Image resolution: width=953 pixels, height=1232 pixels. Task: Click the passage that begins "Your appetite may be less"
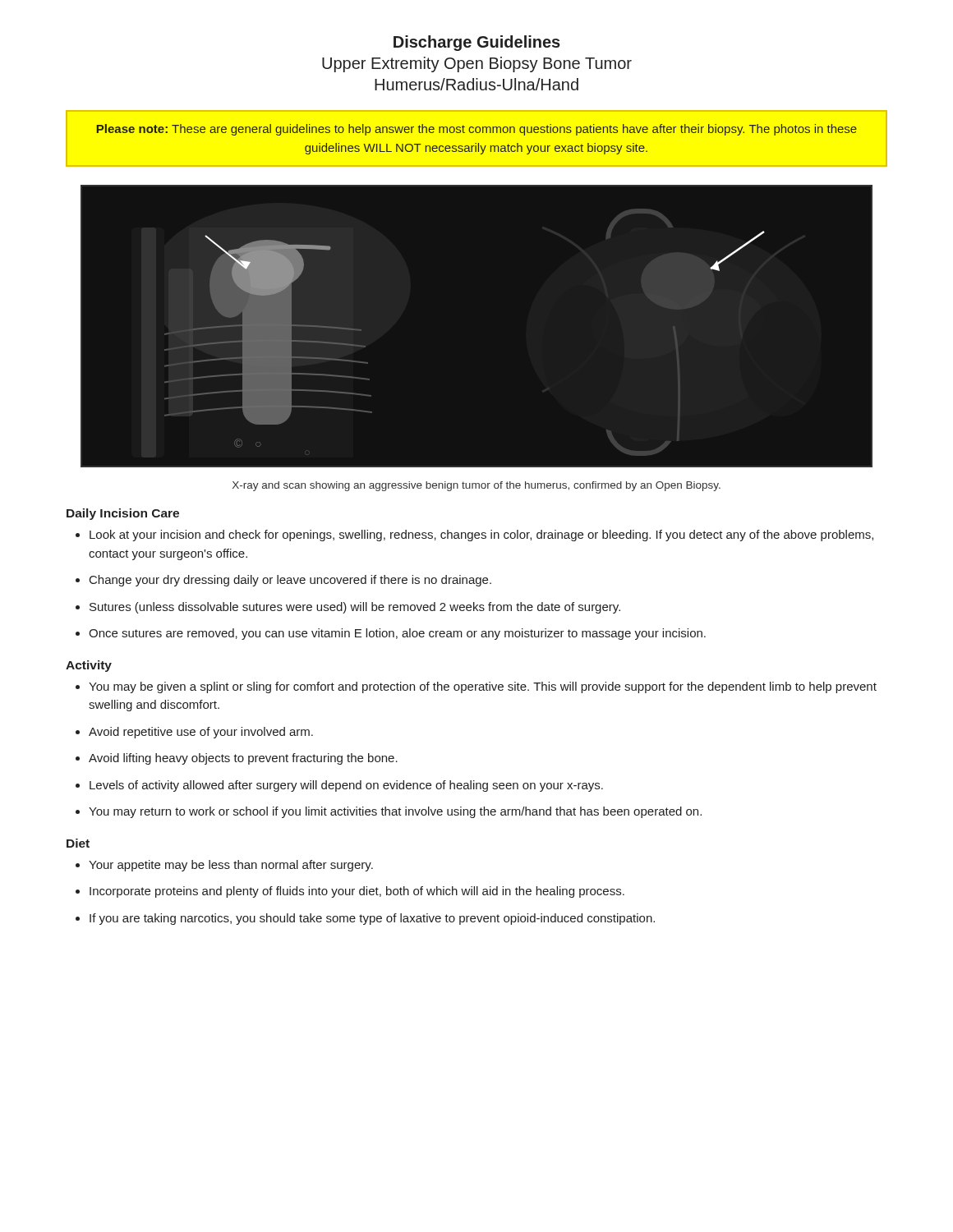point(224,866)
